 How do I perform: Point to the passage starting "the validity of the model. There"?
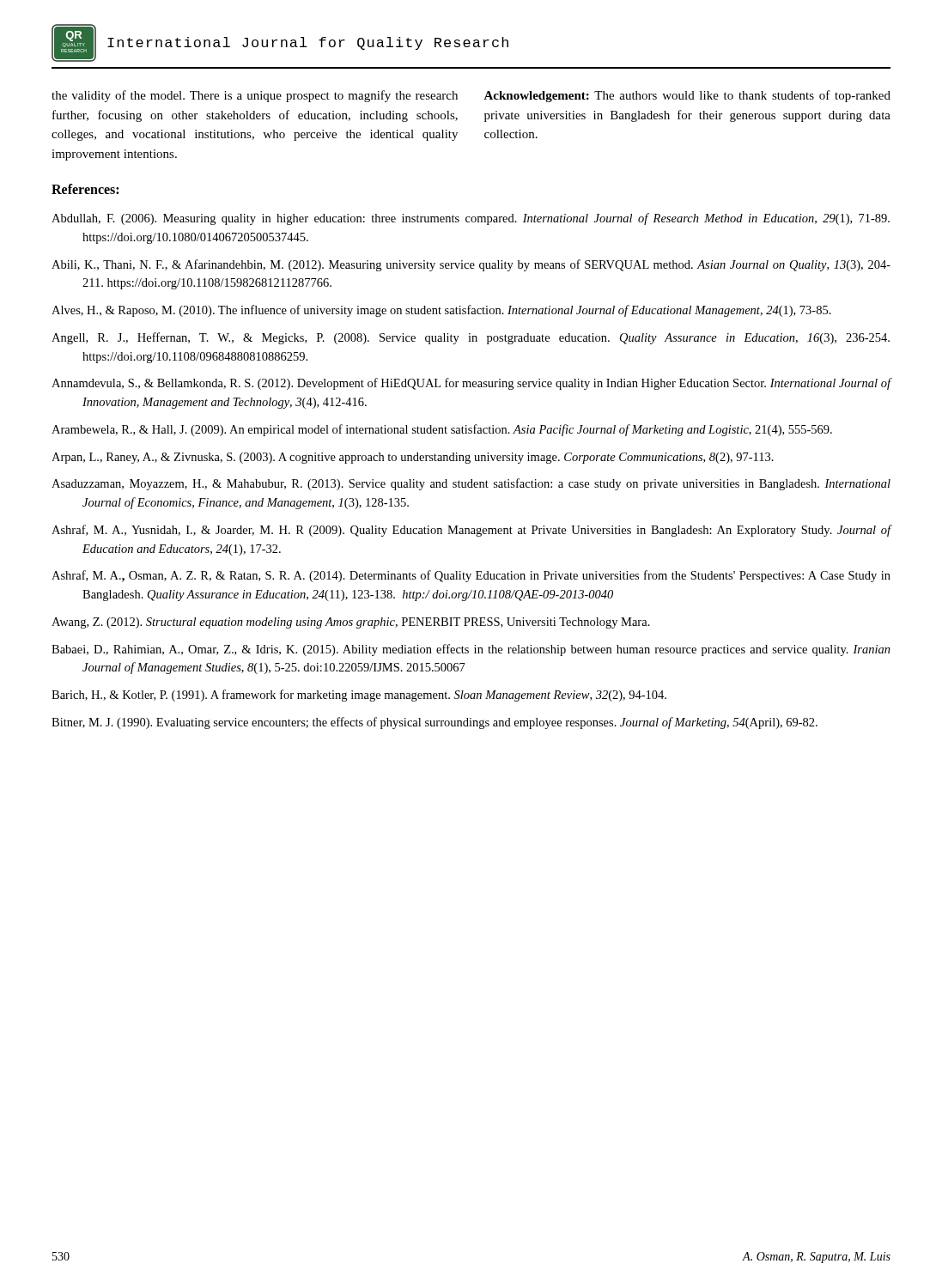tap(255, 124)
